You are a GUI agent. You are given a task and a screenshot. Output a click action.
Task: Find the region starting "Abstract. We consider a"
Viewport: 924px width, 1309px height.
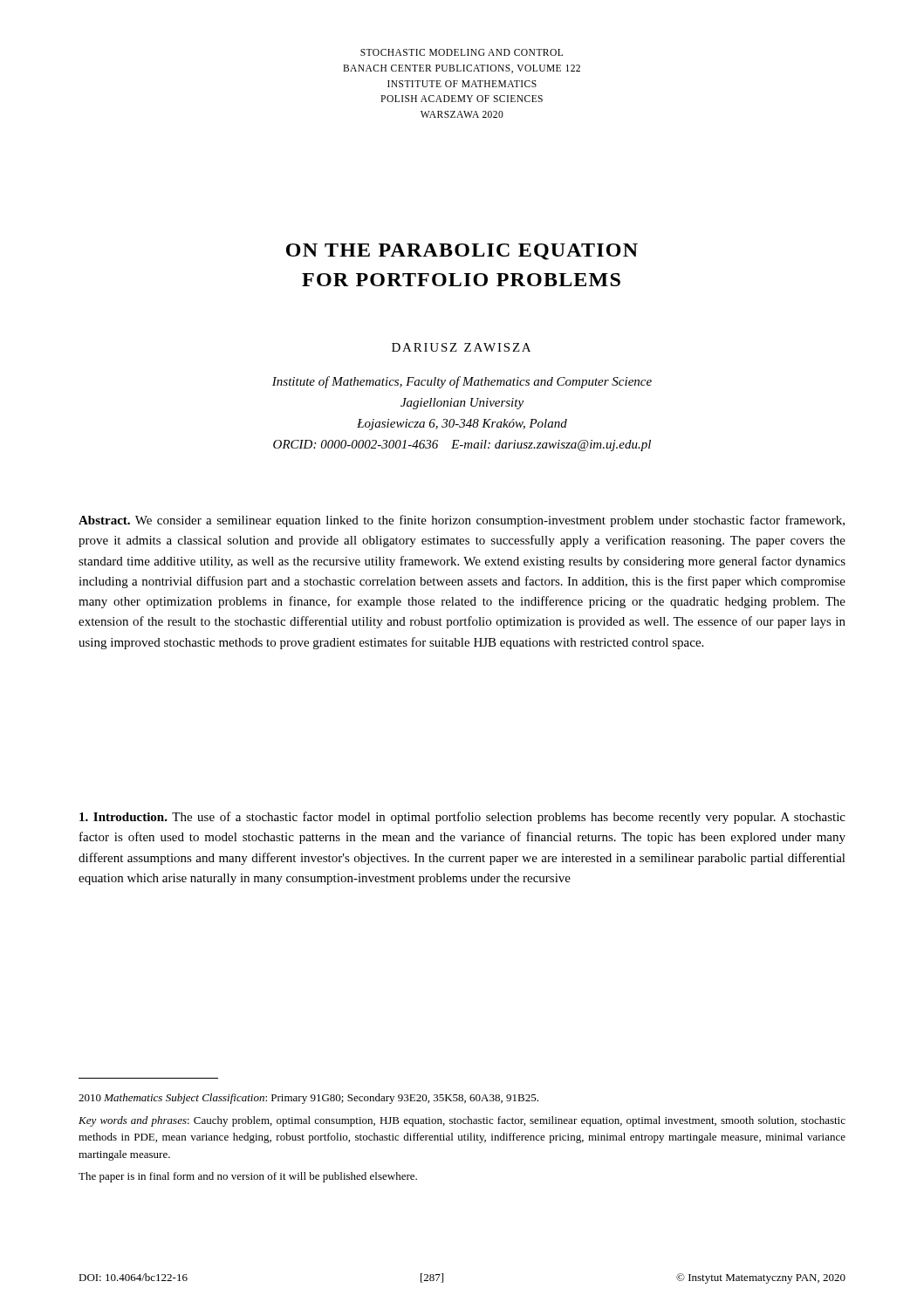462,582
